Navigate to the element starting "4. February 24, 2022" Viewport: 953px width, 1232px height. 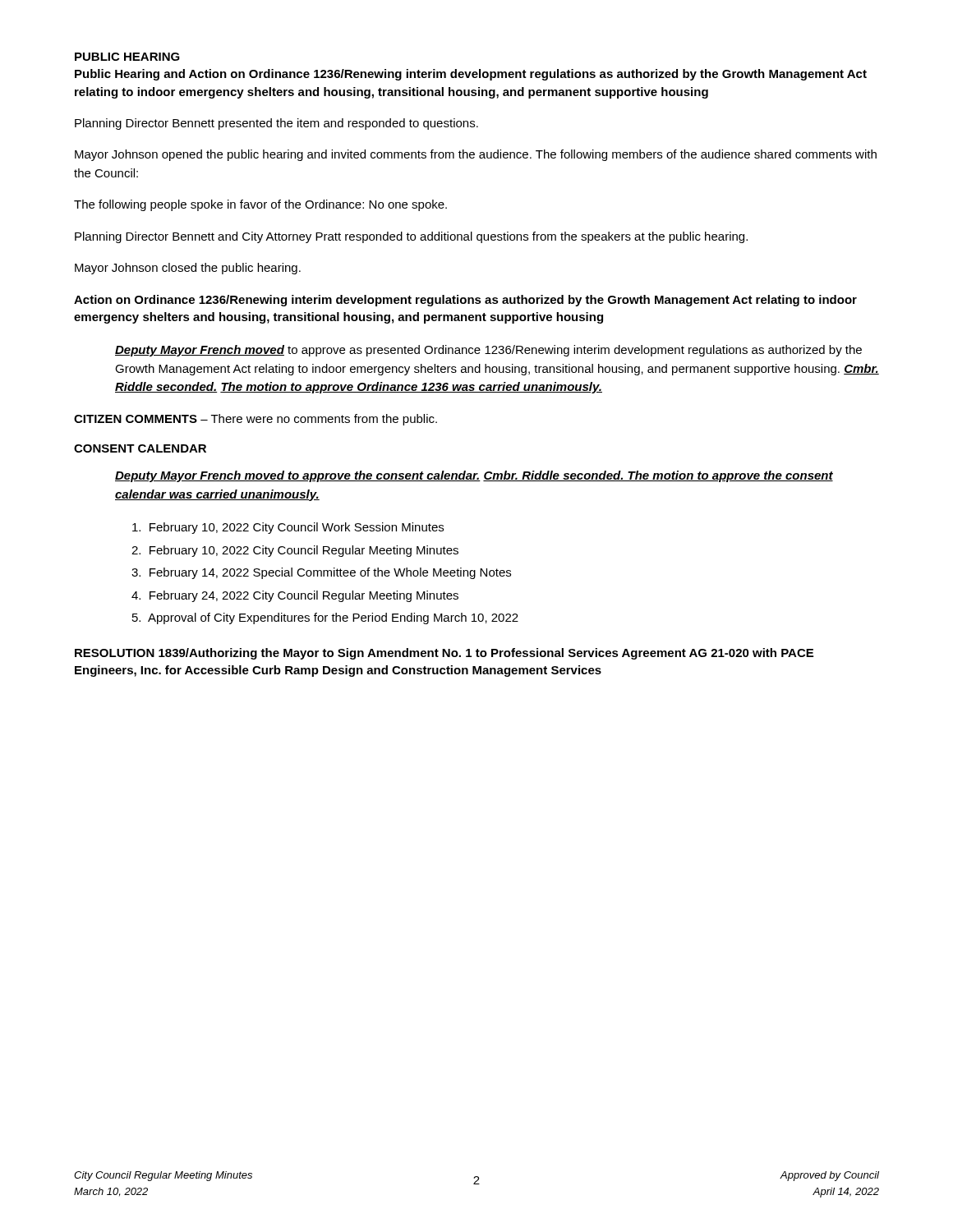[x=295, y=595]
